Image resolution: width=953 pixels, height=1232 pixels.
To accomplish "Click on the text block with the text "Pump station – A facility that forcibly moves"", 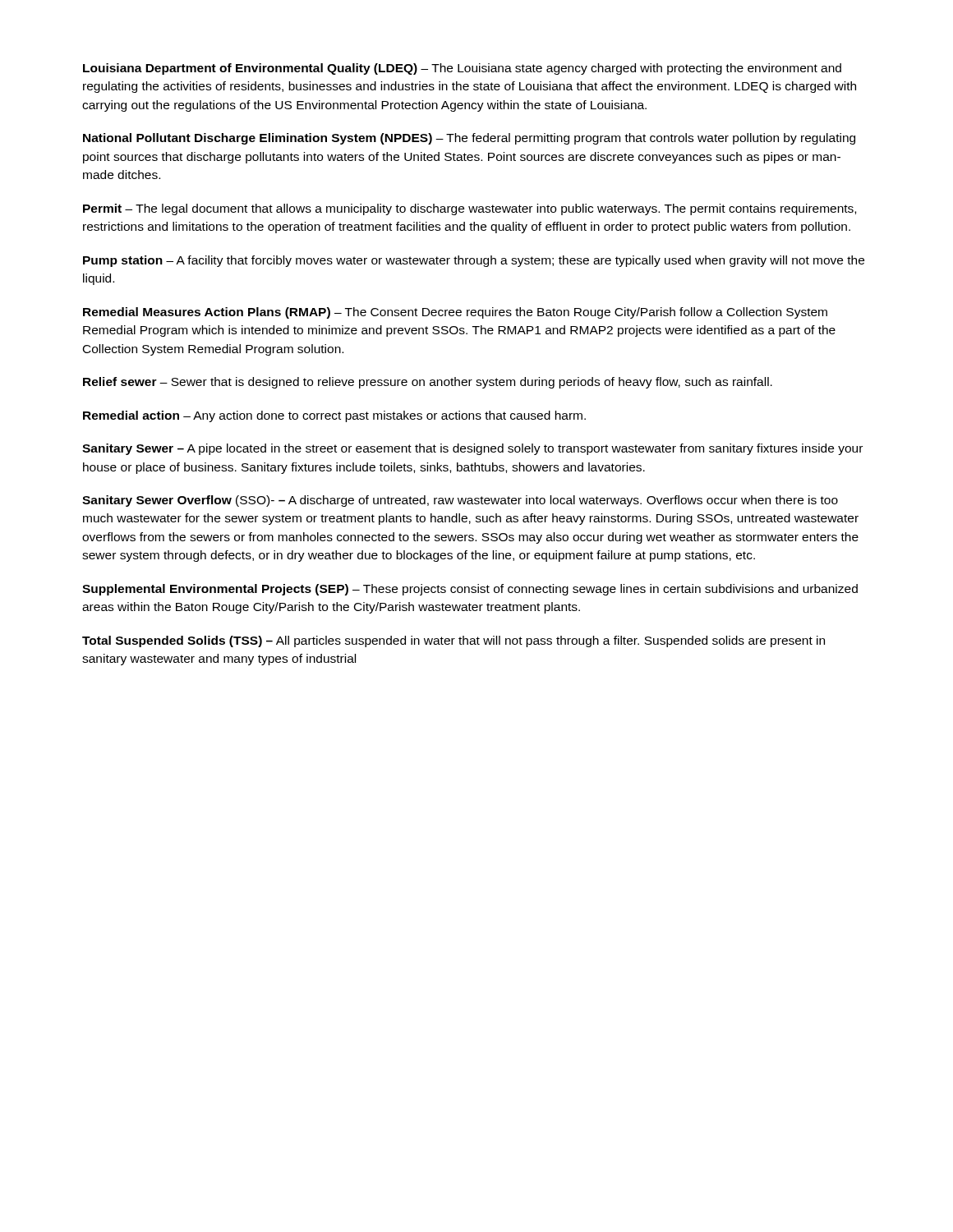I will [474, 269].
